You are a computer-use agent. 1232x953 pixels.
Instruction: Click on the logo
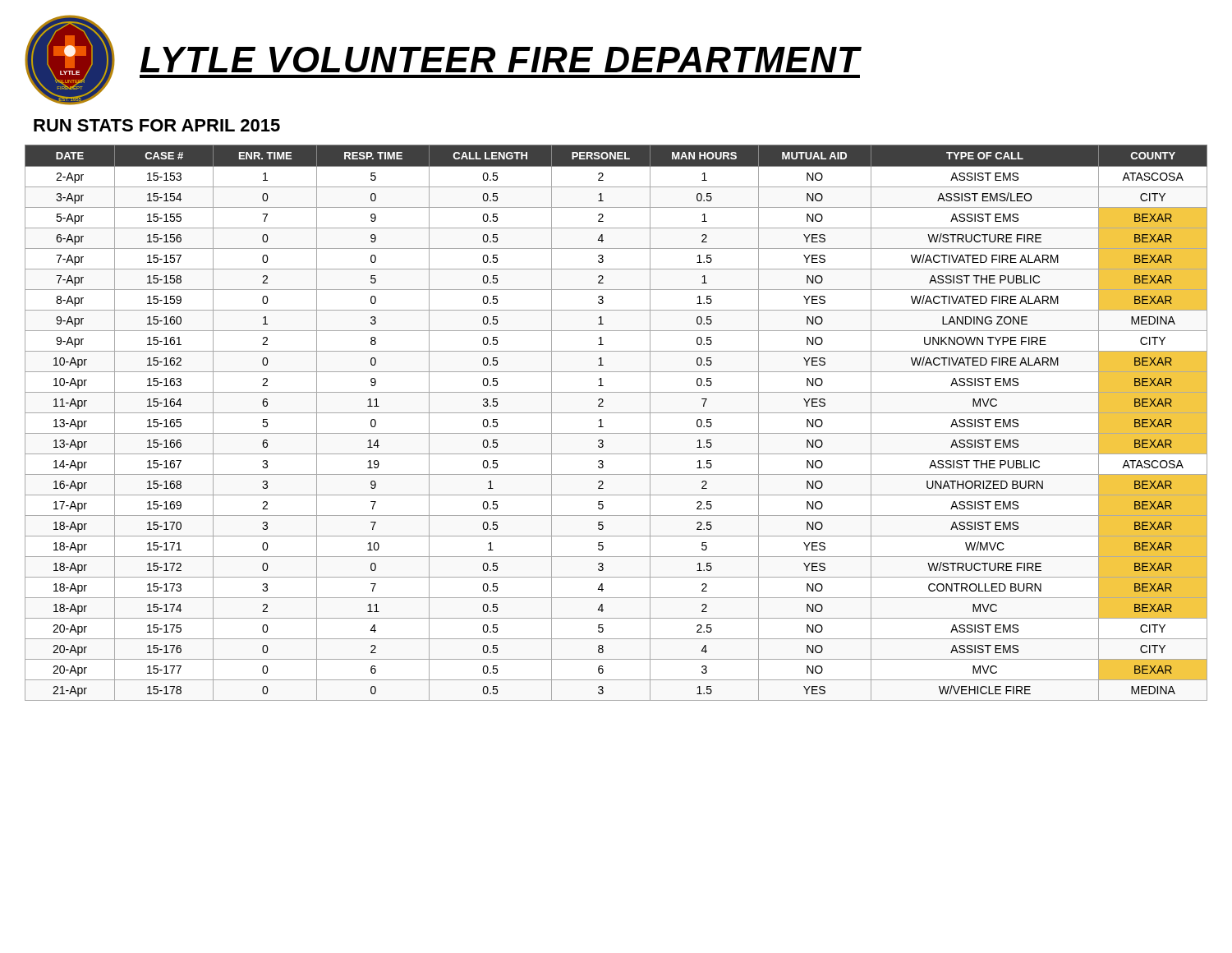tap(70, 60)
